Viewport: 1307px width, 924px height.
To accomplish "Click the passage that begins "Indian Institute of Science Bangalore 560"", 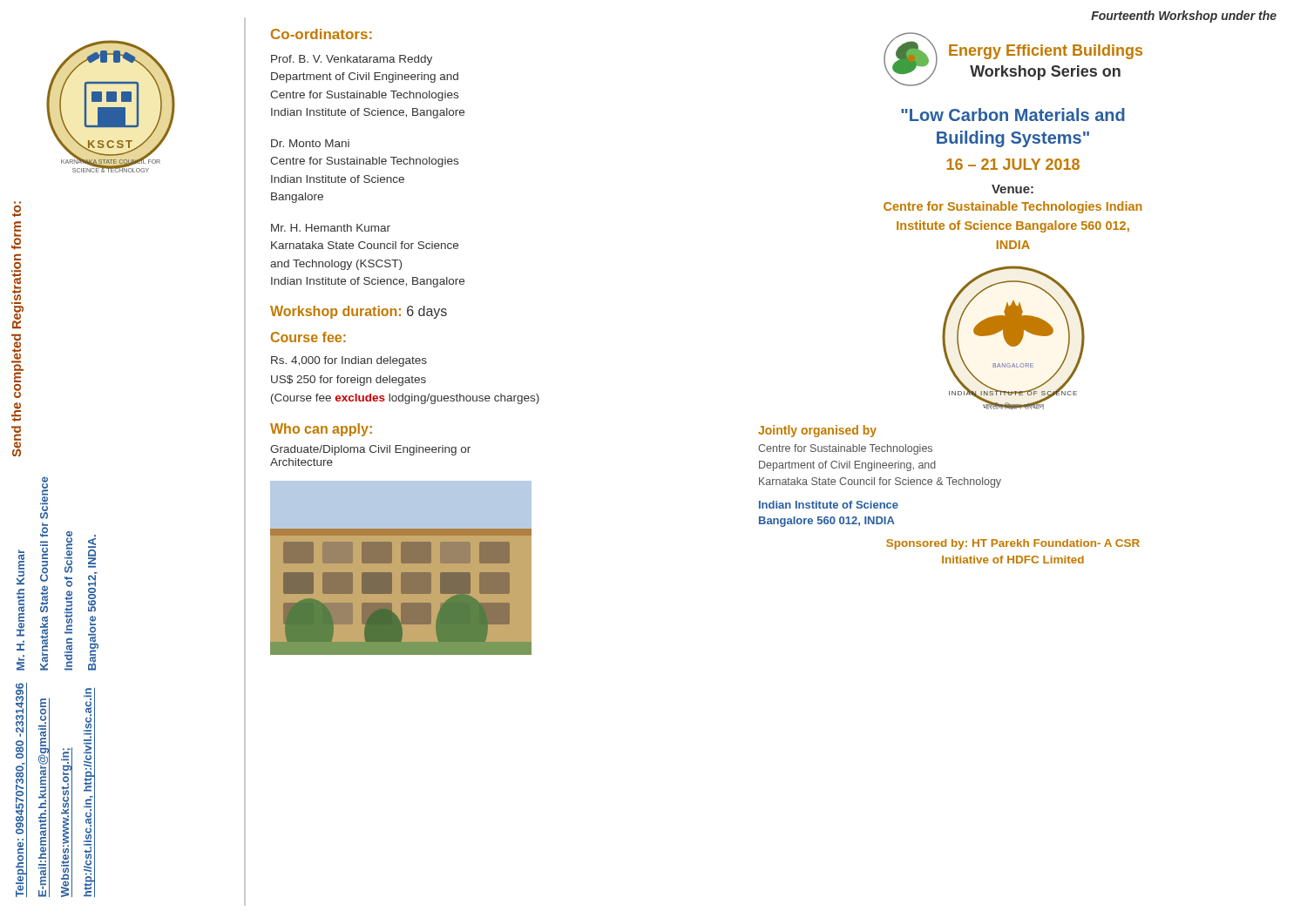I will [828, 512].
